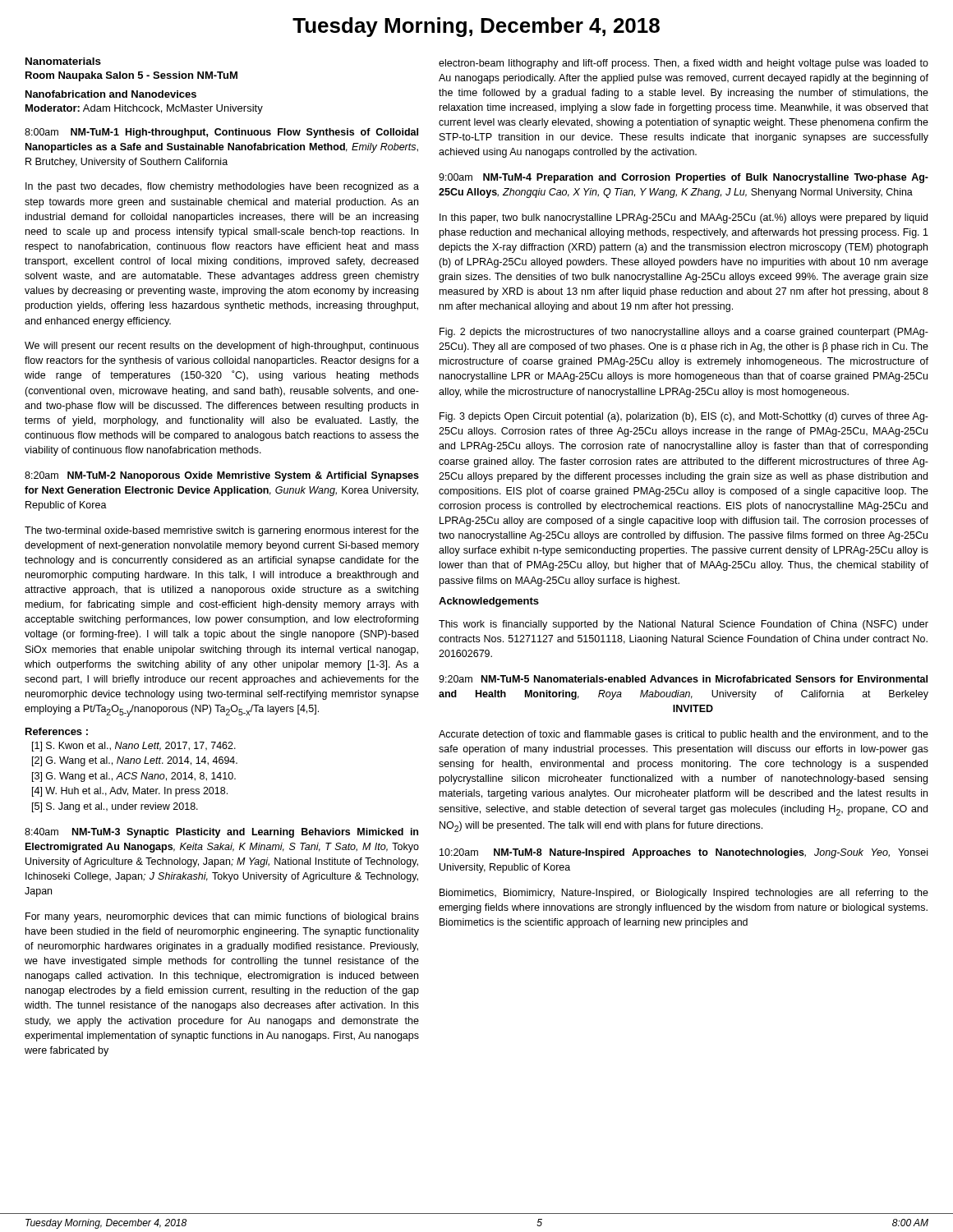Navigate to the text block starting "Room Naupaka Salon 5 -"
Screen dimensions: 1232x953
point(131,75)
